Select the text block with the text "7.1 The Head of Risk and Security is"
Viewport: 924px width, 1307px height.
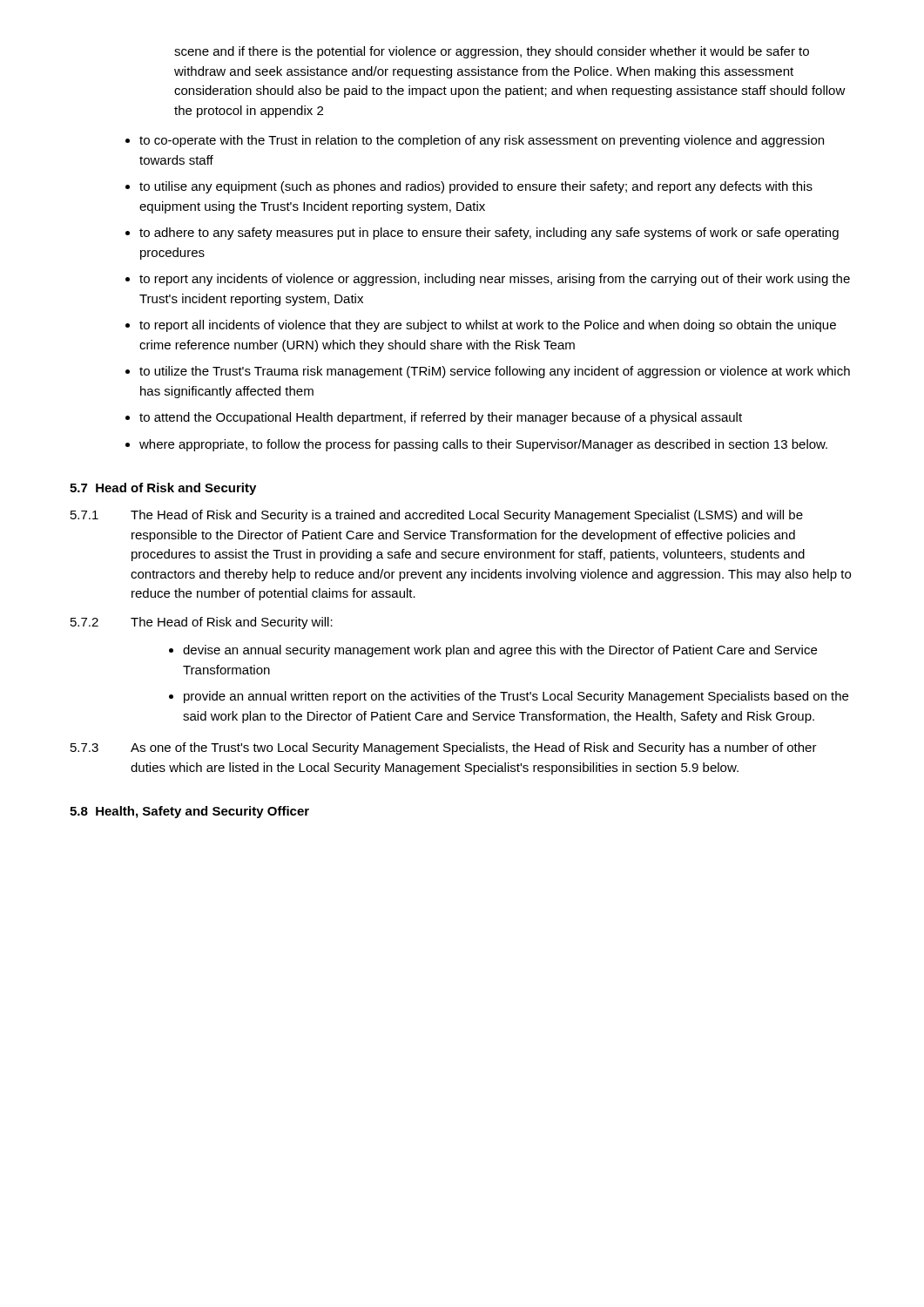pyautogui.click(x=462, y=554)
